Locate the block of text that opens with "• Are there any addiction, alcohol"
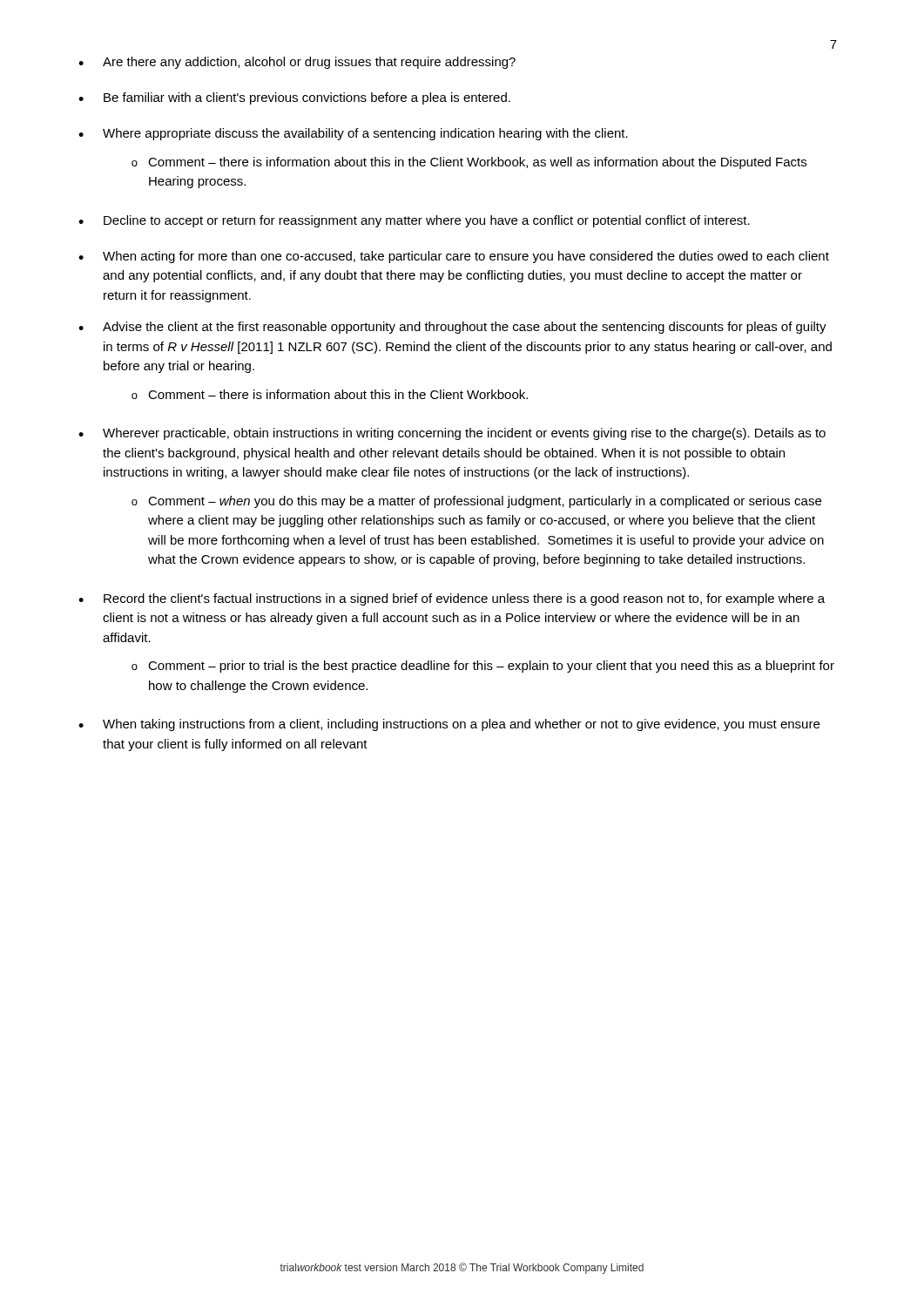This screenshot has width=924, height=1307. pos(458,64)
